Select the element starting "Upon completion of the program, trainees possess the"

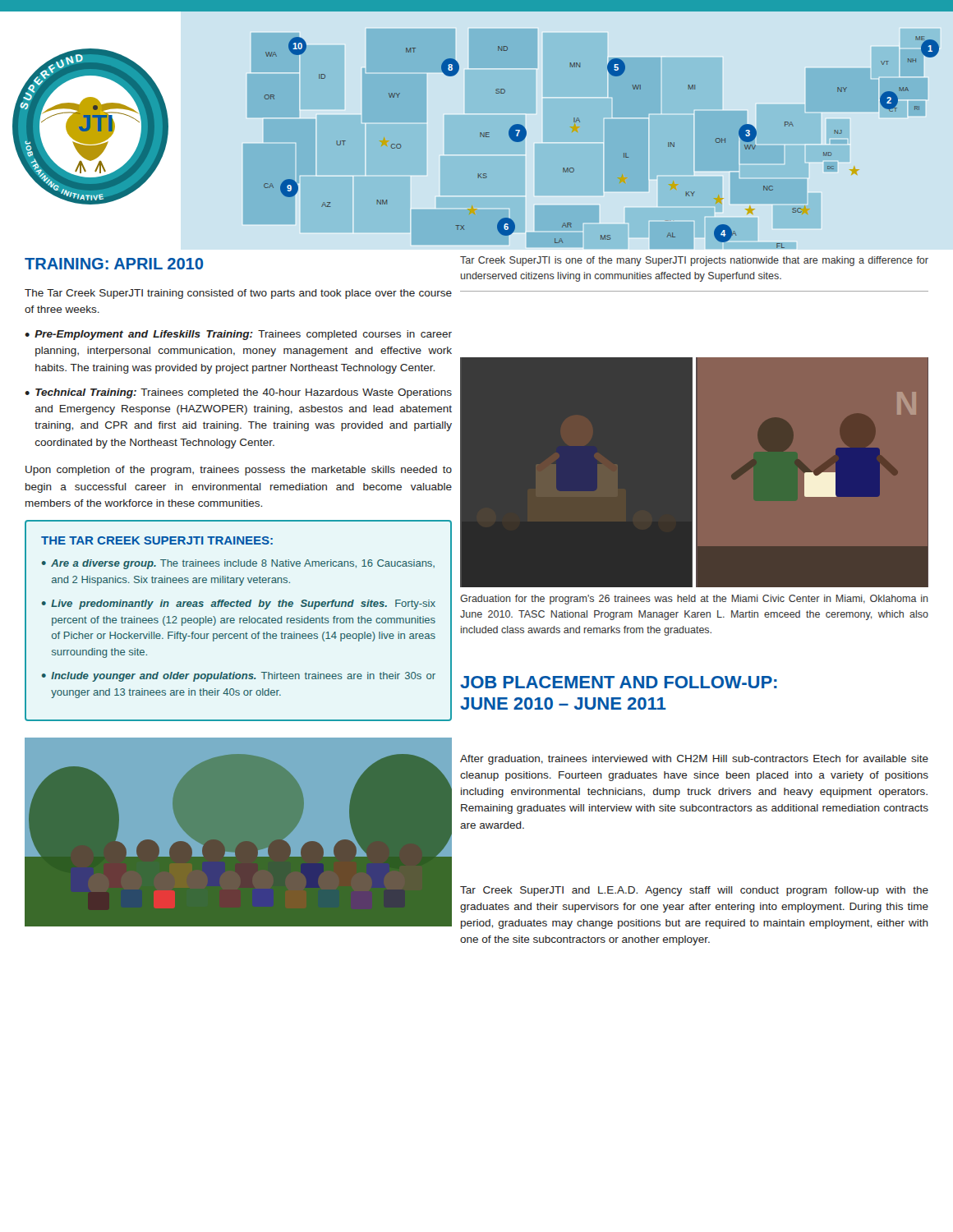[x=238, y=487]
